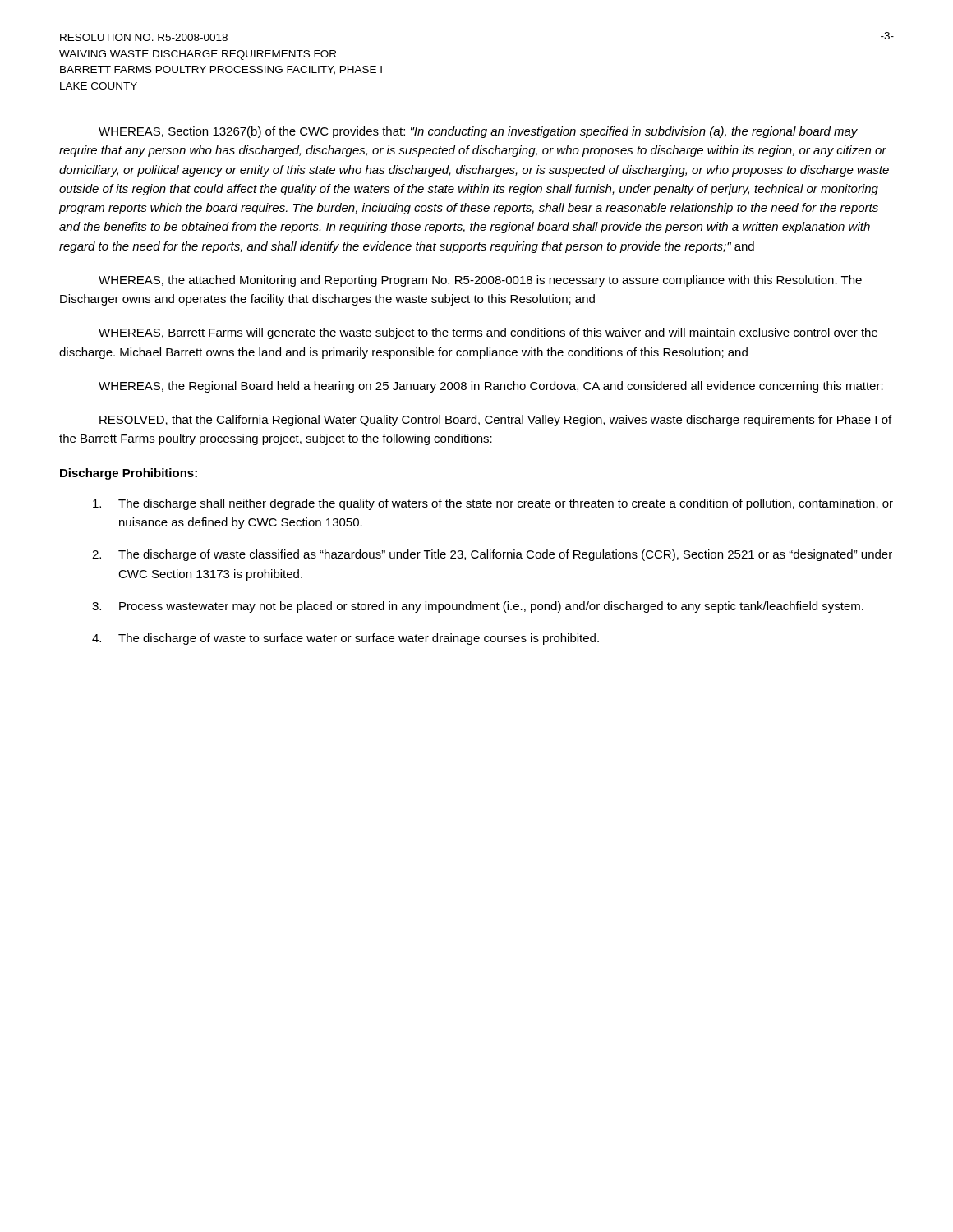Select the block starting "2. The discharge of waste classified as “hazardous”"
Image resolution: width=953 pixels, height=1232 pixels.
coord(493,564)
